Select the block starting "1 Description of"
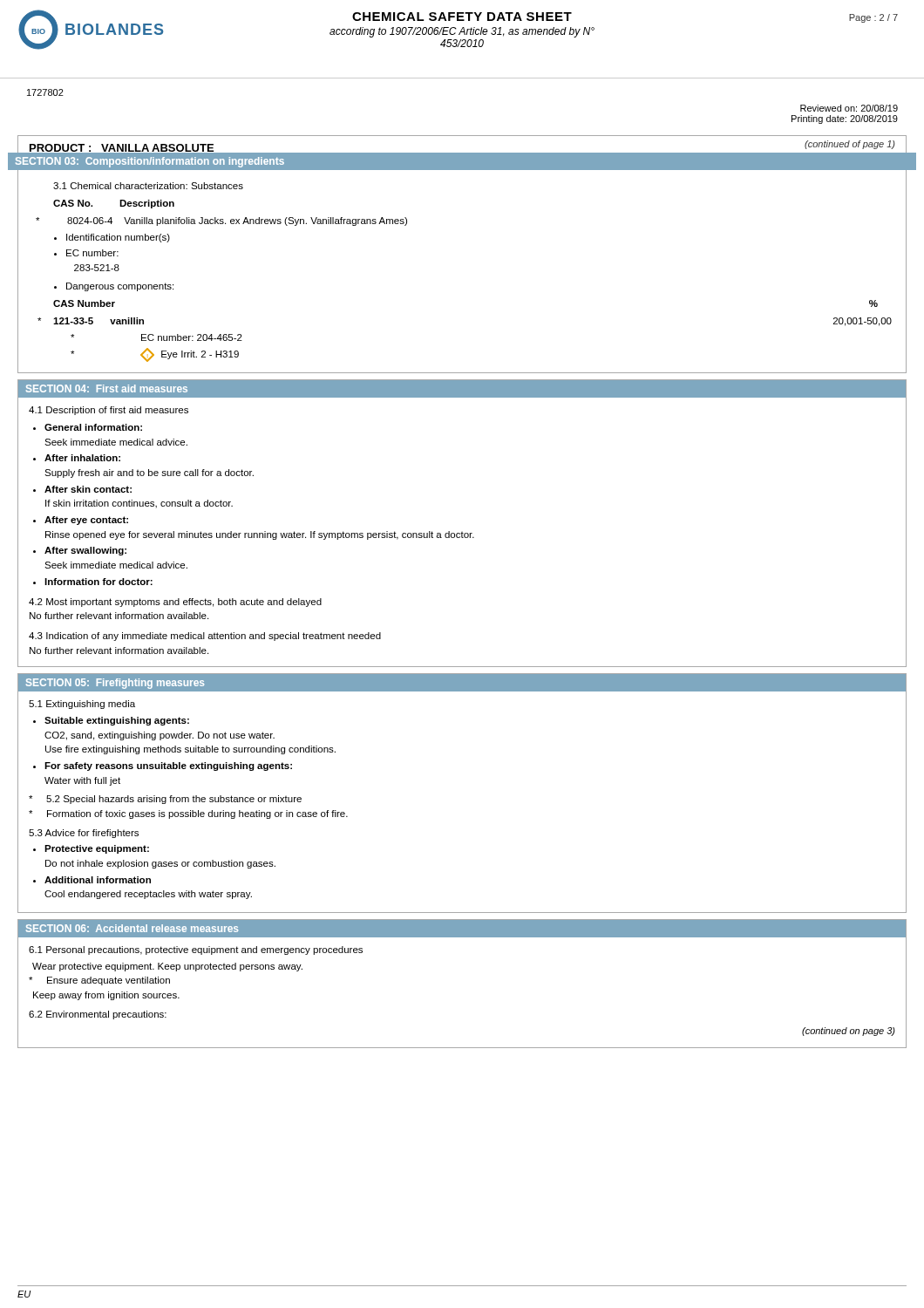This screenshot has width=924, height=1308. point(462,530)
